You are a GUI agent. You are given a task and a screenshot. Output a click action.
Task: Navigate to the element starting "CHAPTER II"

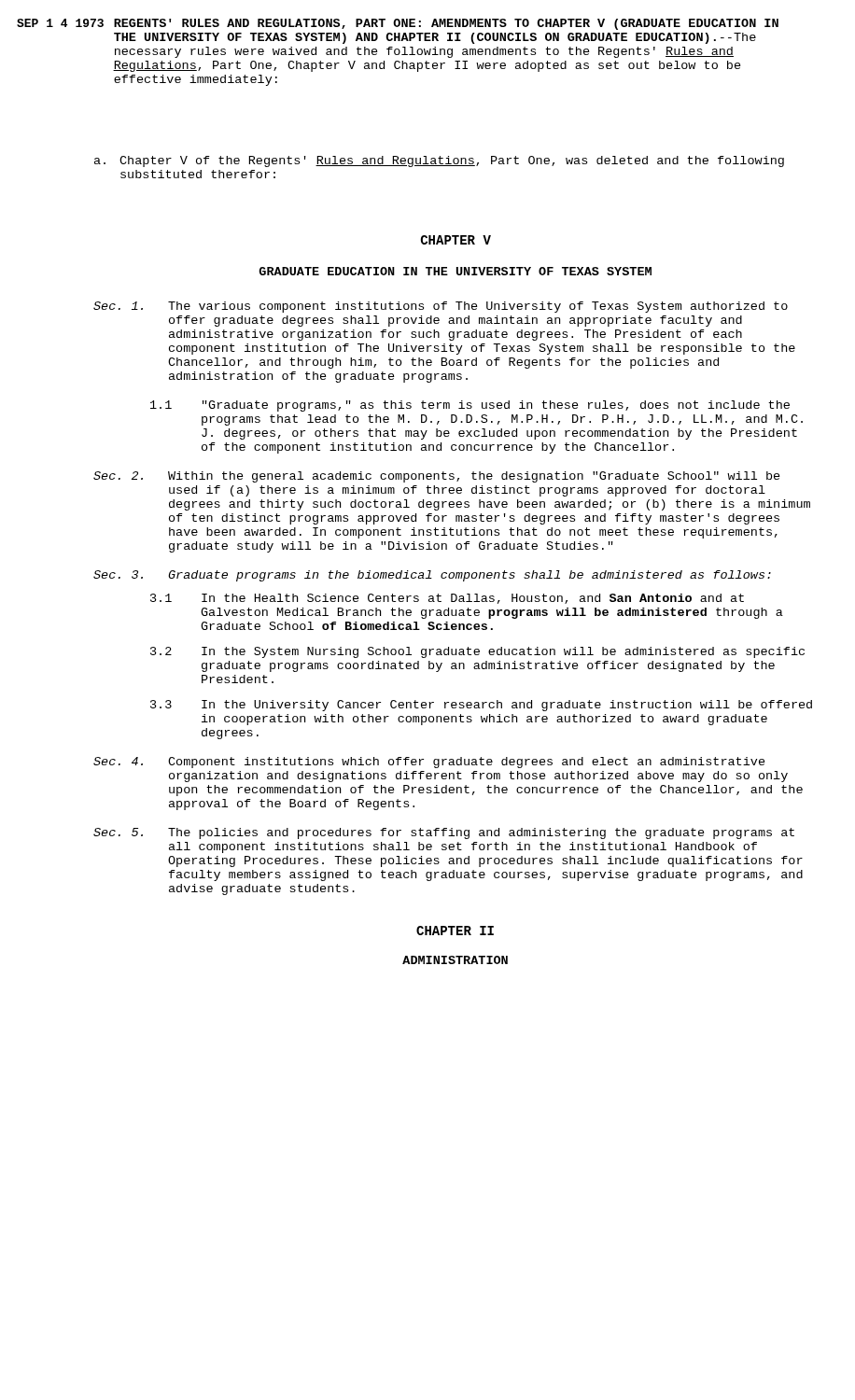point(456,931)
